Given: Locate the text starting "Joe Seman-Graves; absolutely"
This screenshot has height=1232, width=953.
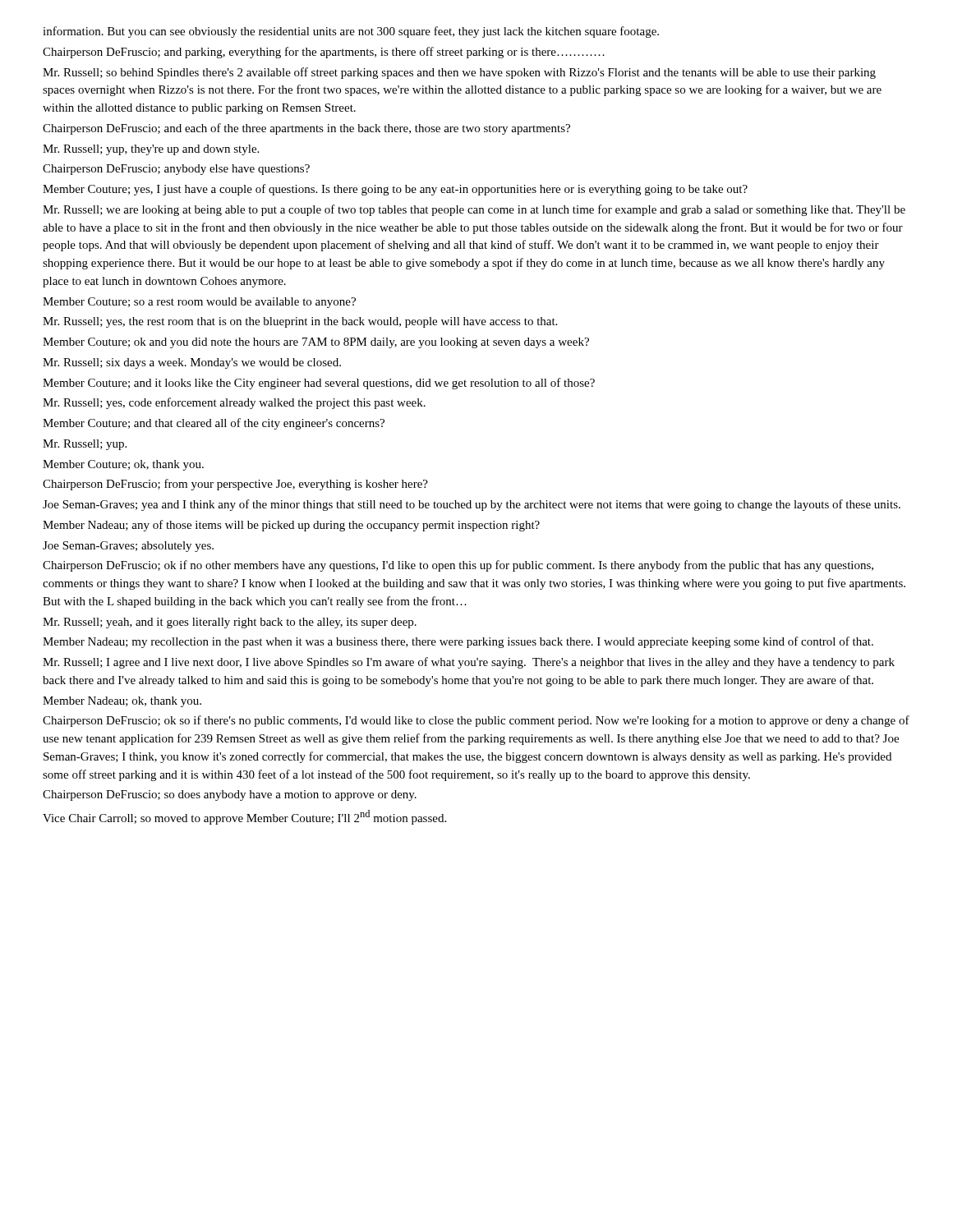Looking at the screenshot, I should 129,545.
